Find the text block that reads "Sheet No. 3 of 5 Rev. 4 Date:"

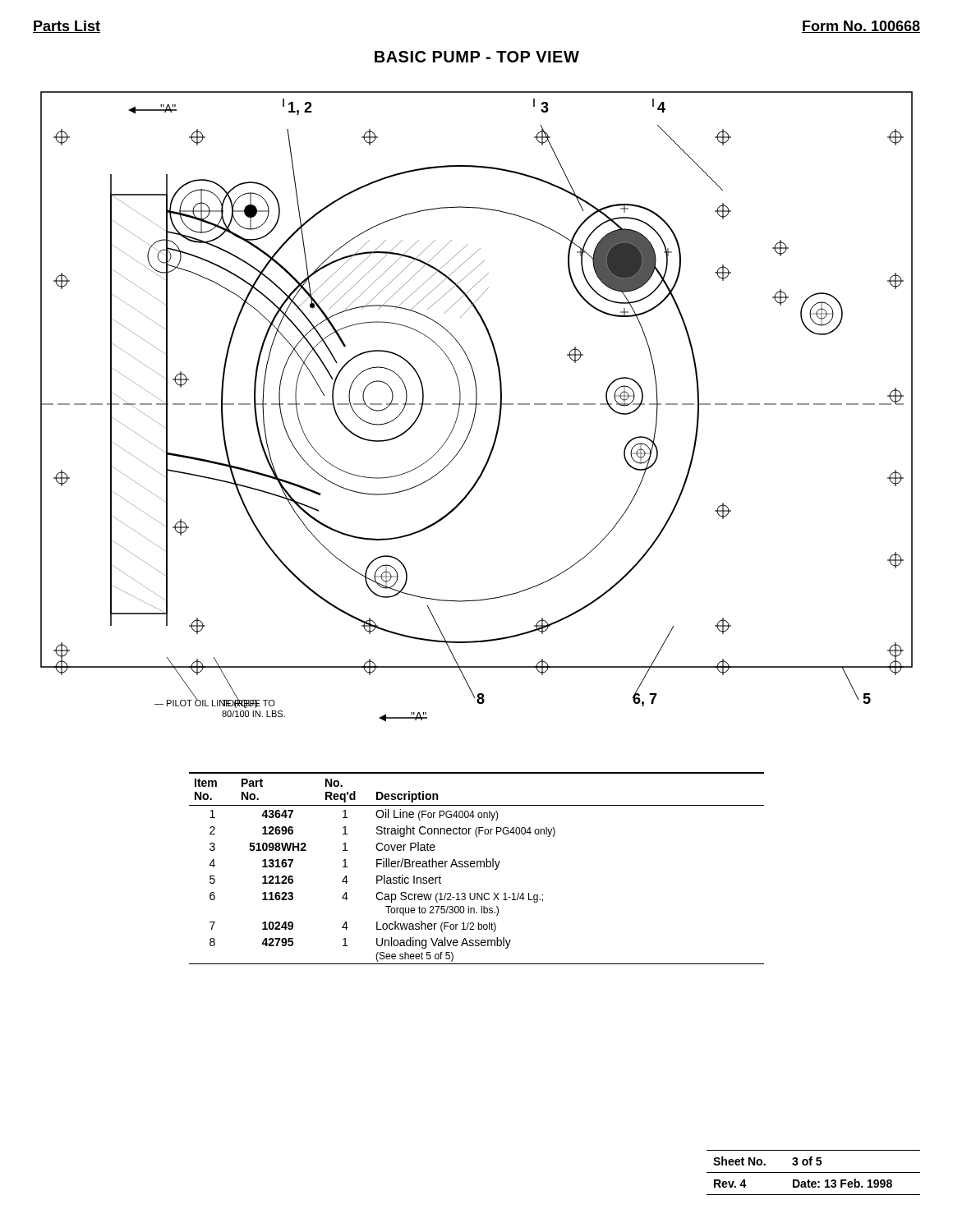click(x=813, y=1173)
